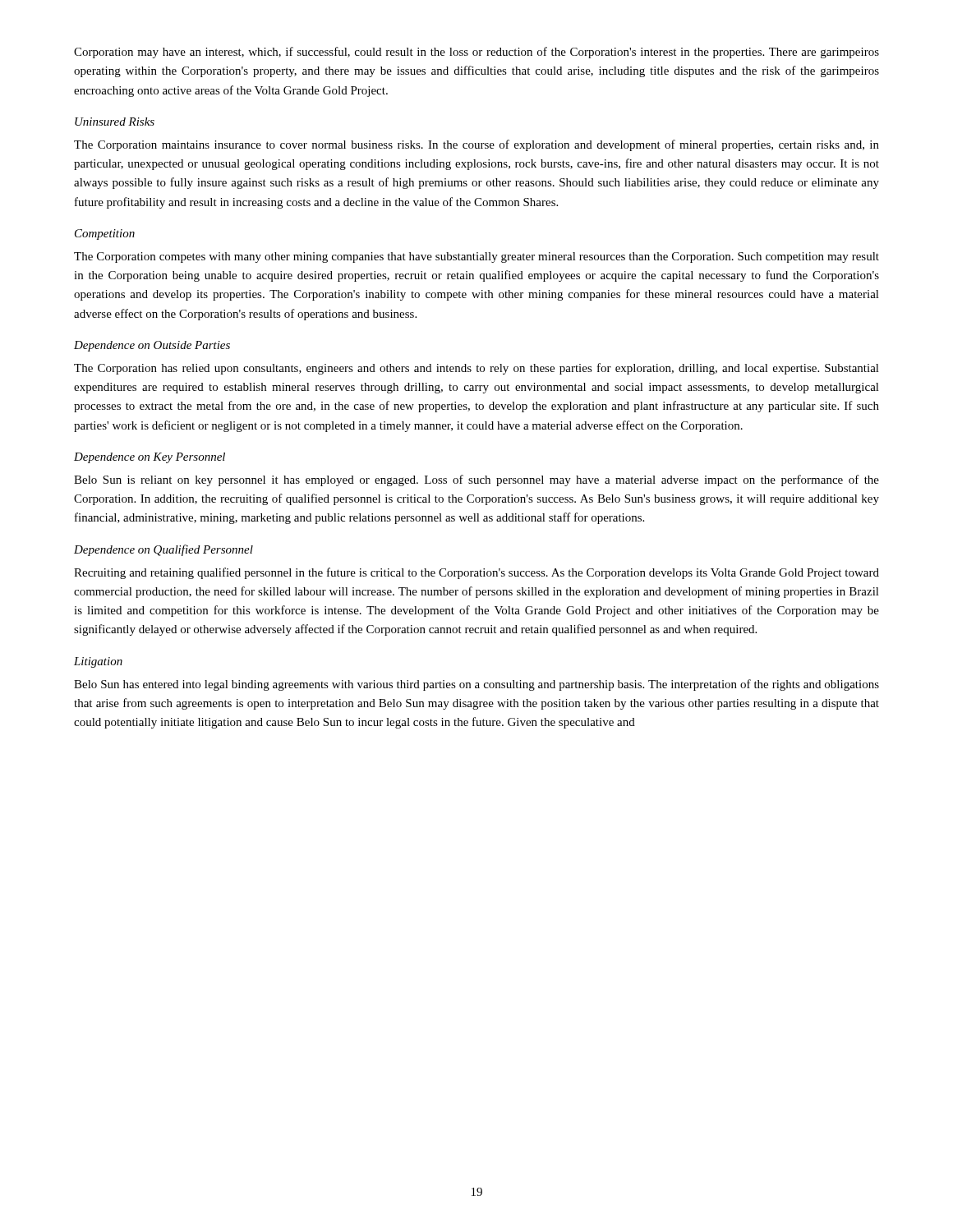This screenshot has width=953, height=1232.
Task: Select the element starting "The Corporation maintains insurance to cover normal"
Action: tap(476, 173)
